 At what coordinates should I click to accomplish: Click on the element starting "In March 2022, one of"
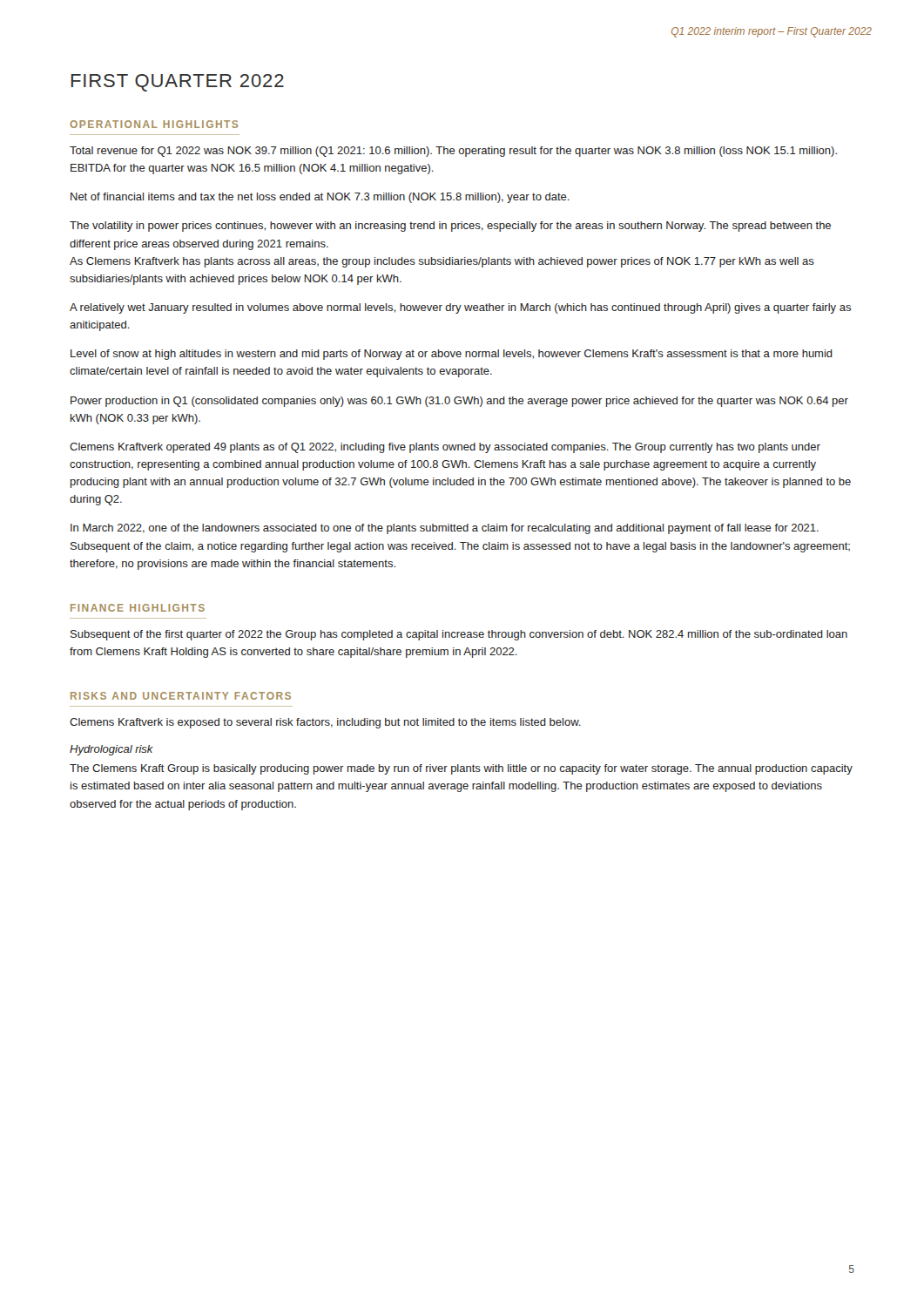(x=462, y=546)
